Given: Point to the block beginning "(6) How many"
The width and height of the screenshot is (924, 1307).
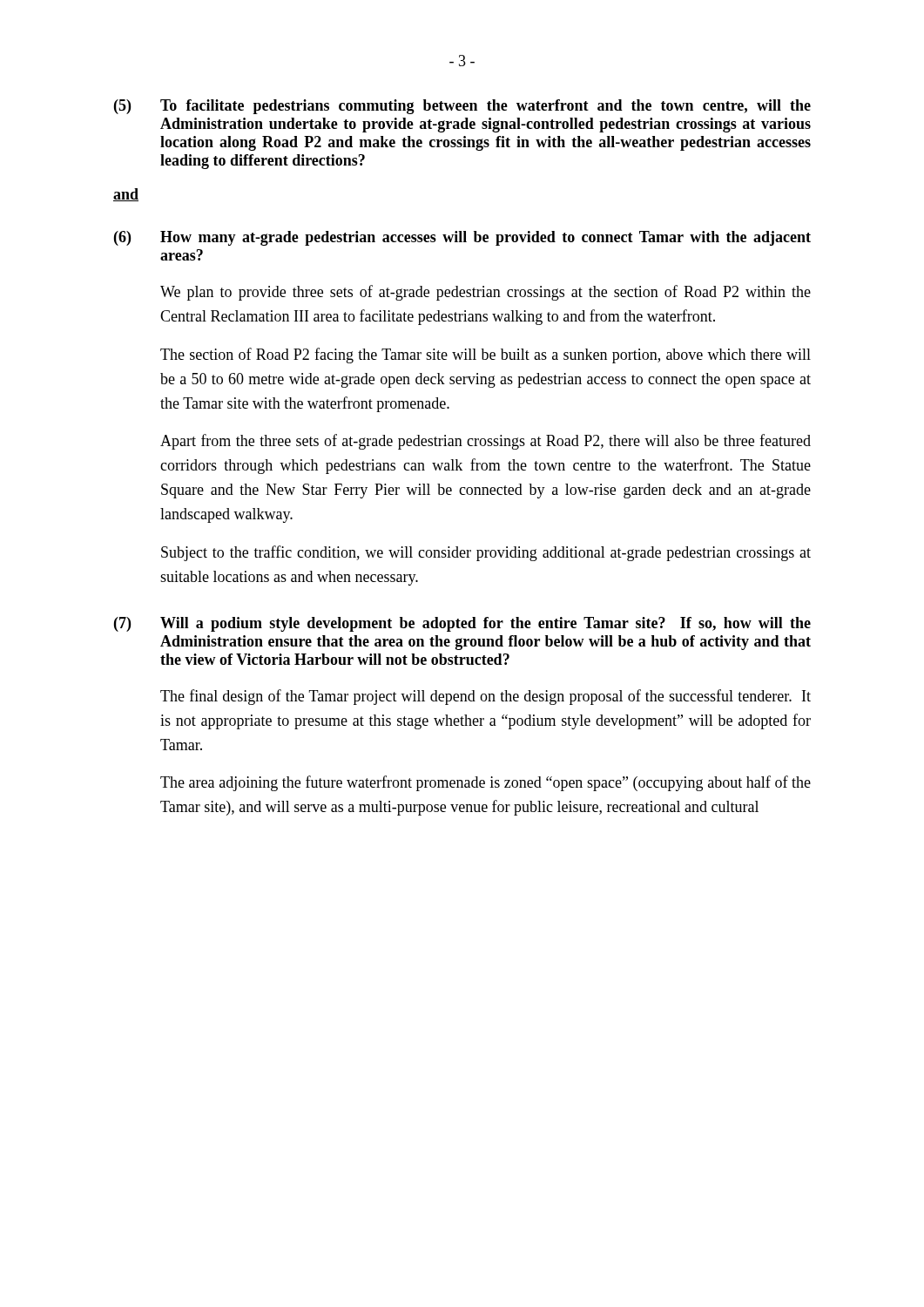Looking at the screenshot, I should (x=462, y=247).
